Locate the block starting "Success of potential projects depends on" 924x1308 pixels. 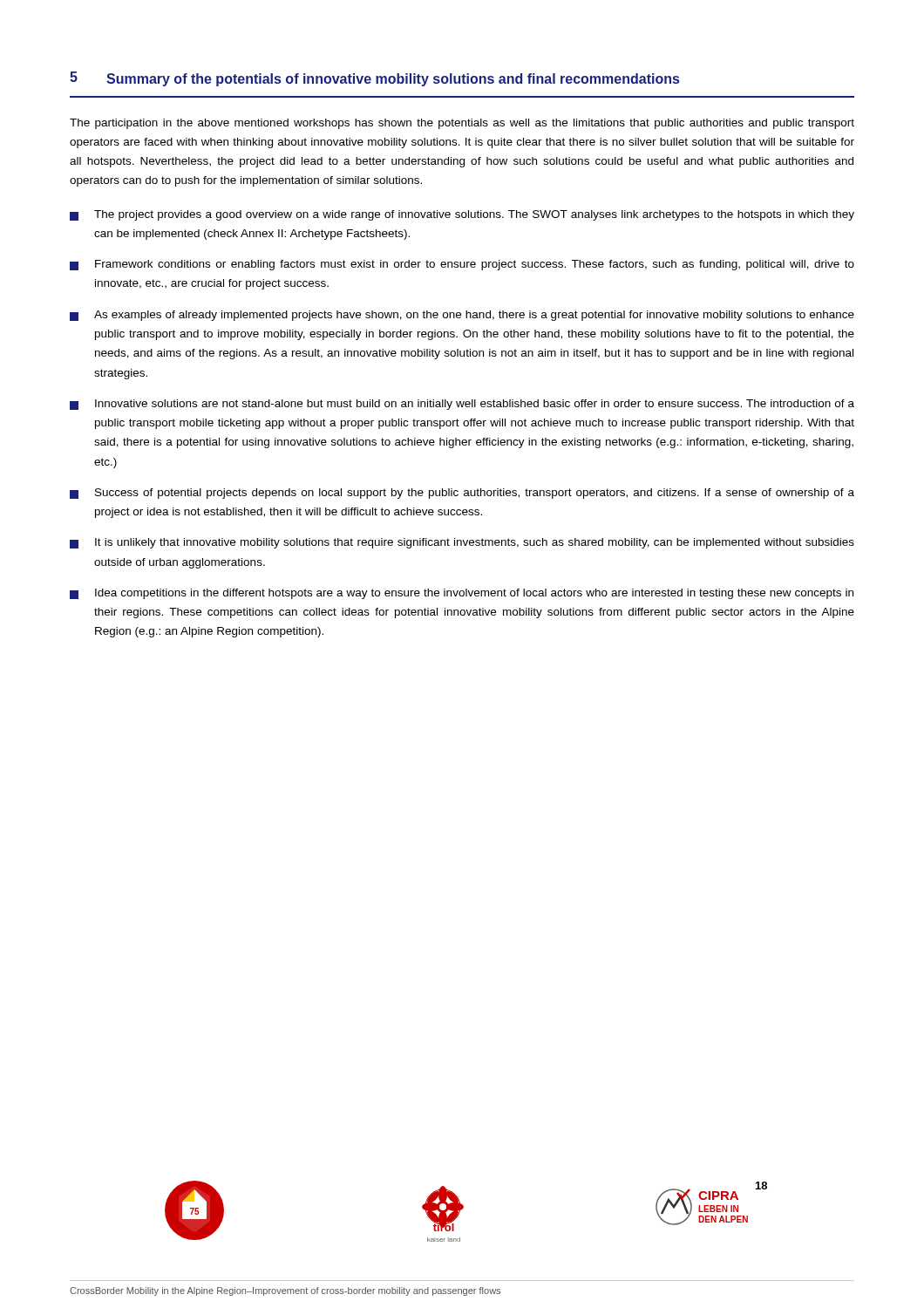click(x=462, y=502)
